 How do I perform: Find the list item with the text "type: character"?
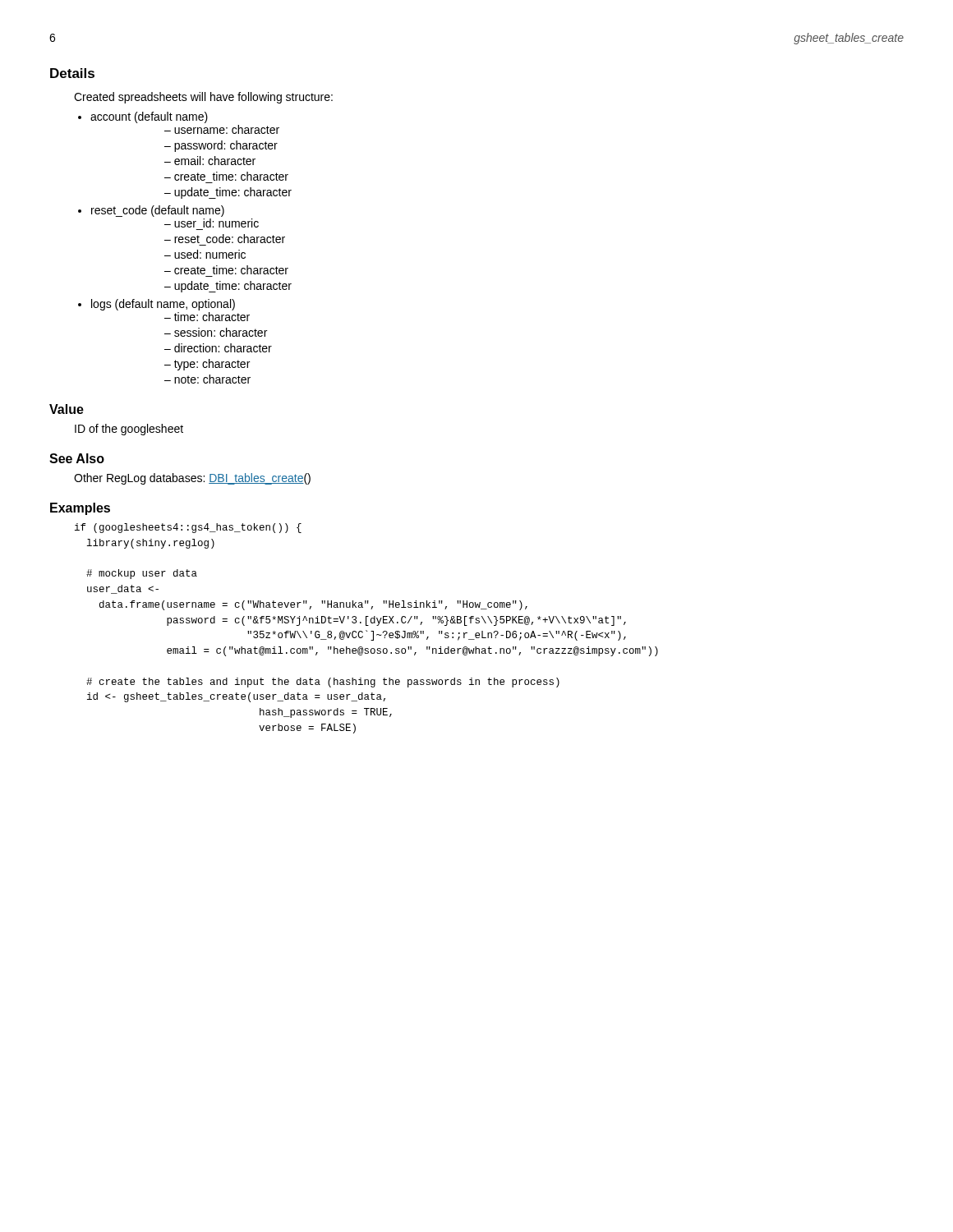coord(212,364)
